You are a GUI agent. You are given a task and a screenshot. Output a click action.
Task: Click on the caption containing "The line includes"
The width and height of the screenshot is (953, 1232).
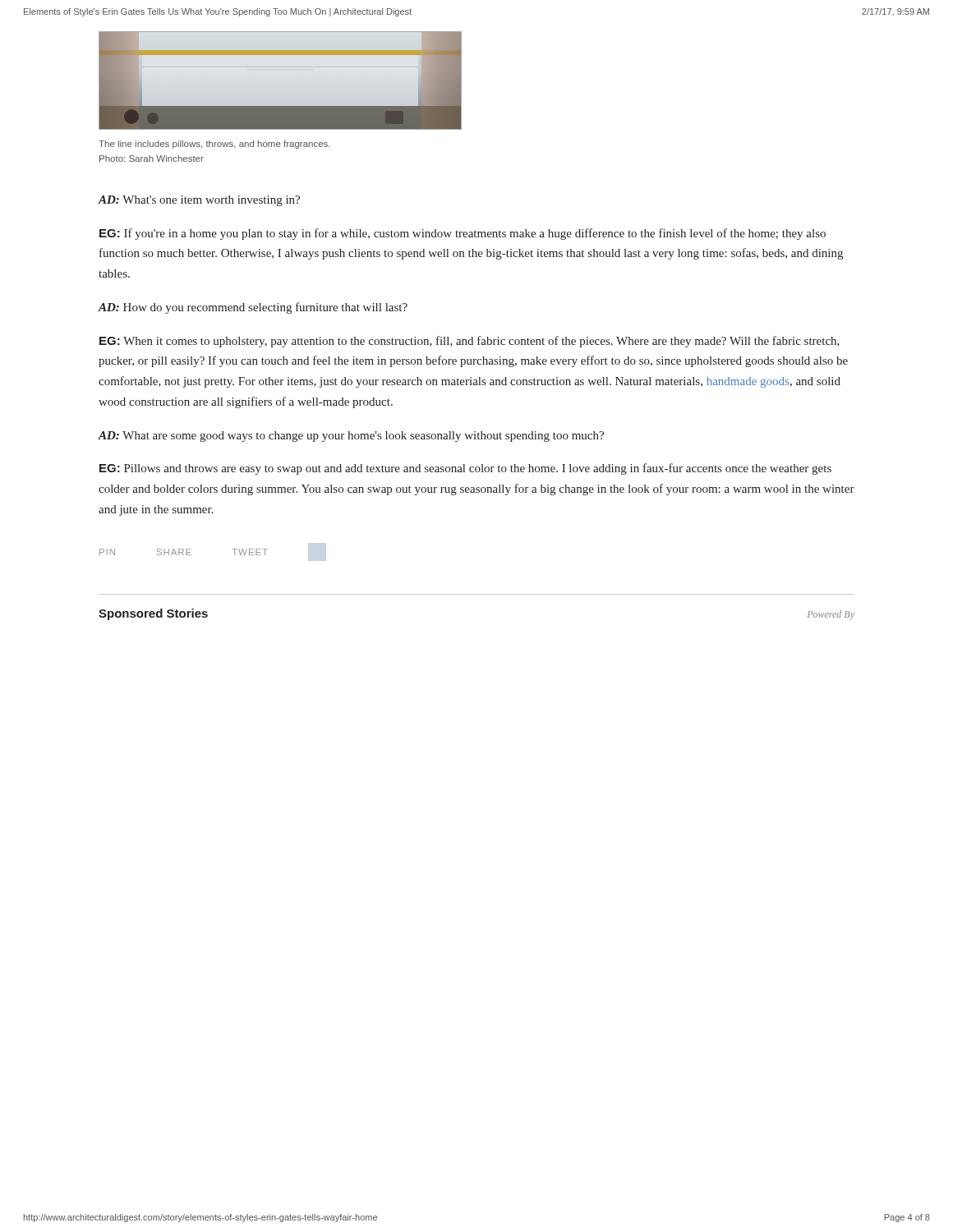[214, 145]
